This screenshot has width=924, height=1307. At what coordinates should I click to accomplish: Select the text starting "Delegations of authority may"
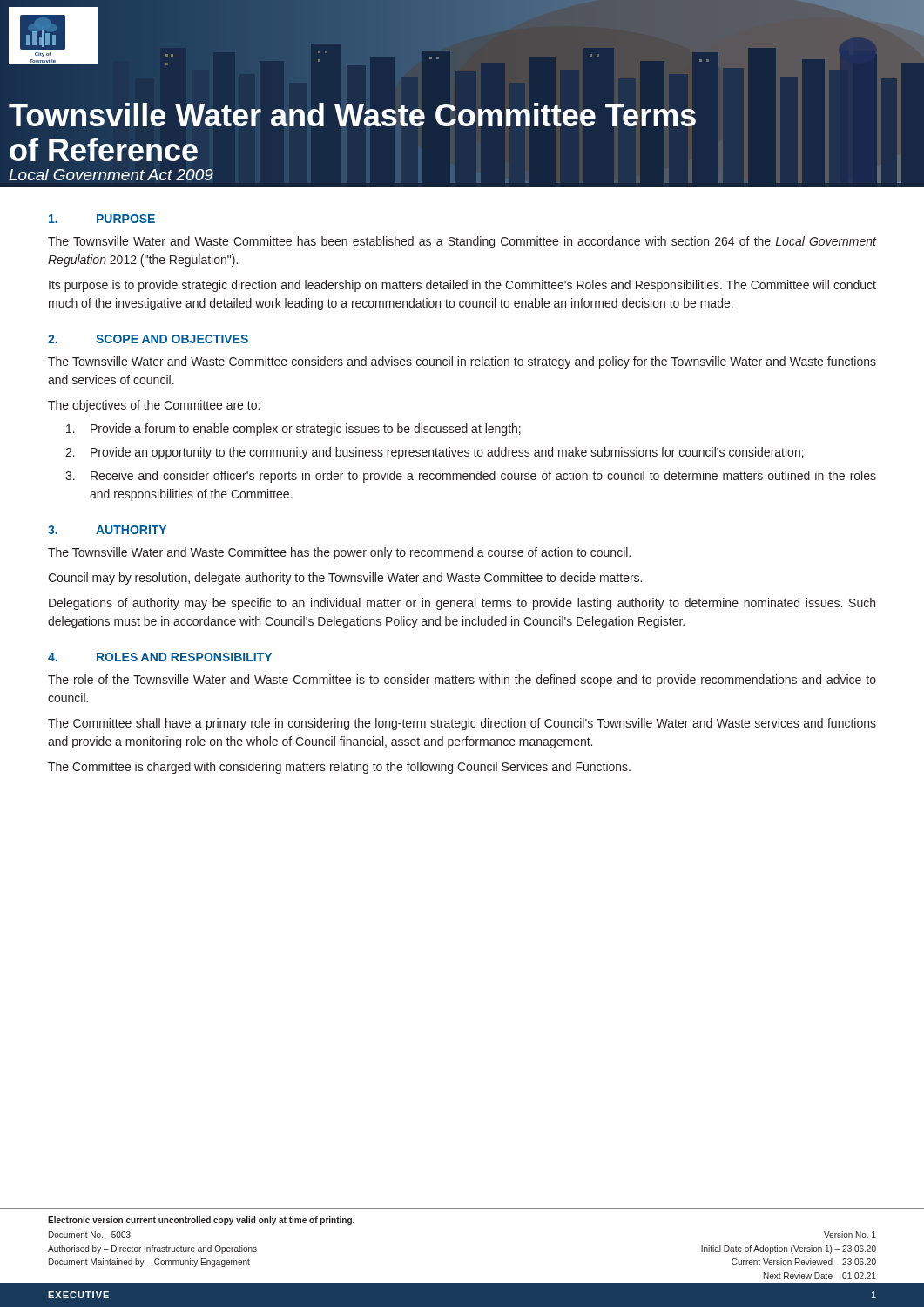(x=462, y=612)
